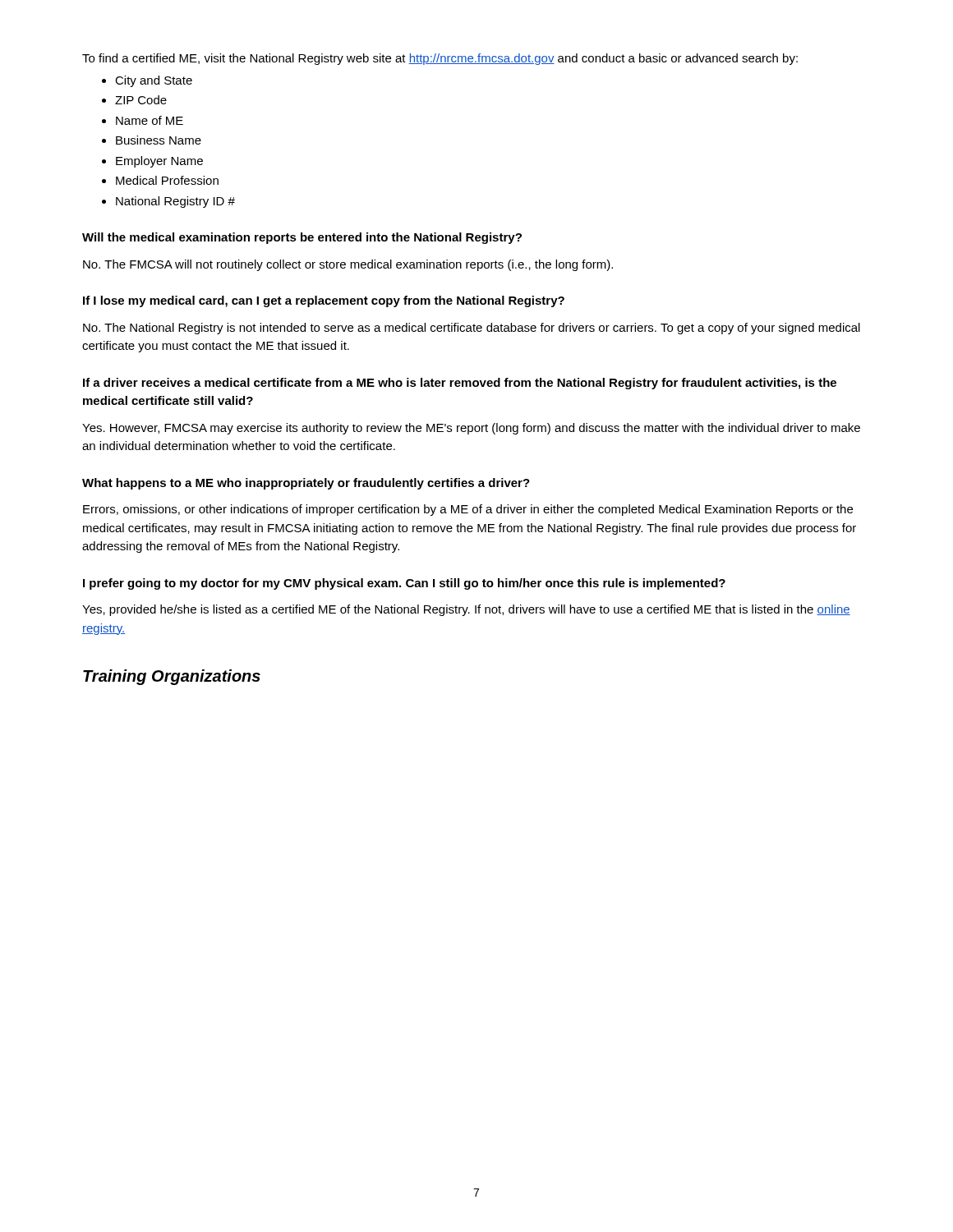
Task: Navigate to the region starting "If a driver receives a medical"
Action: coord(459,391)
